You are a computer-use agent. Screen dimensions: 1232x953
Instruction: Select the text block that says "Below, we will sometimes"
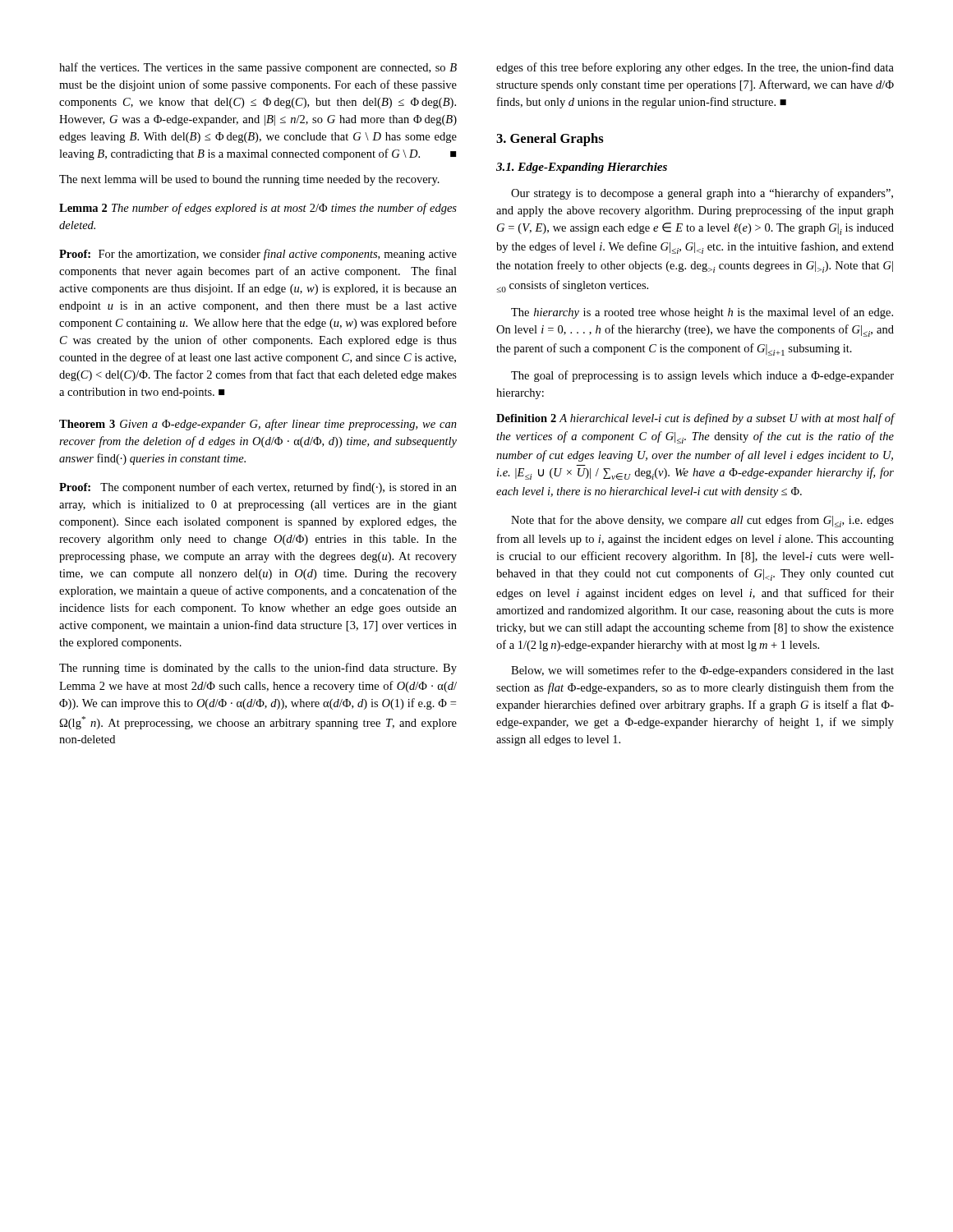[695, 705]
